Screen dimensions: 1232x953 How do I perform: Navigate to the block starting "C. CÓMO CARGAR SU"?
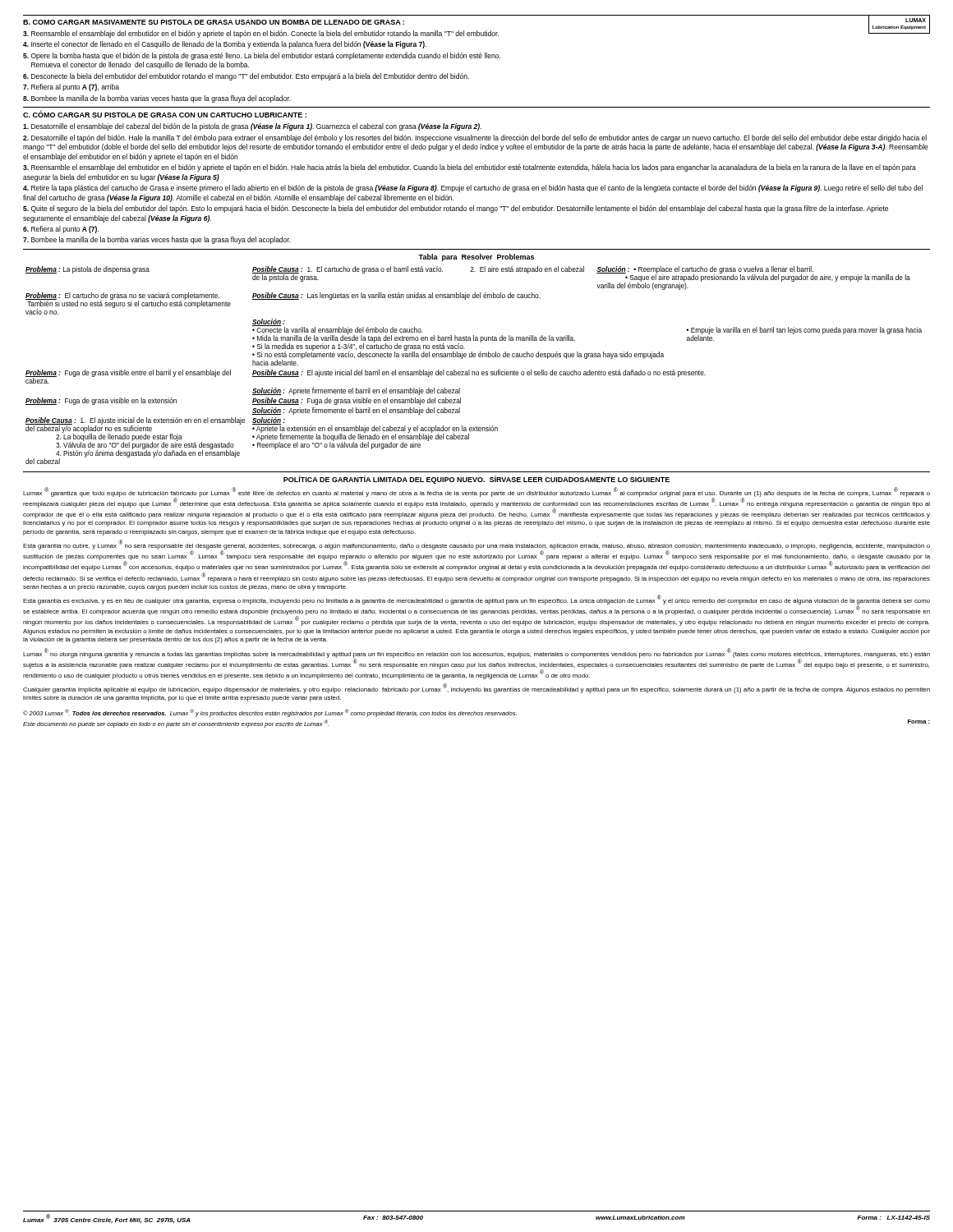coord(165,115)
